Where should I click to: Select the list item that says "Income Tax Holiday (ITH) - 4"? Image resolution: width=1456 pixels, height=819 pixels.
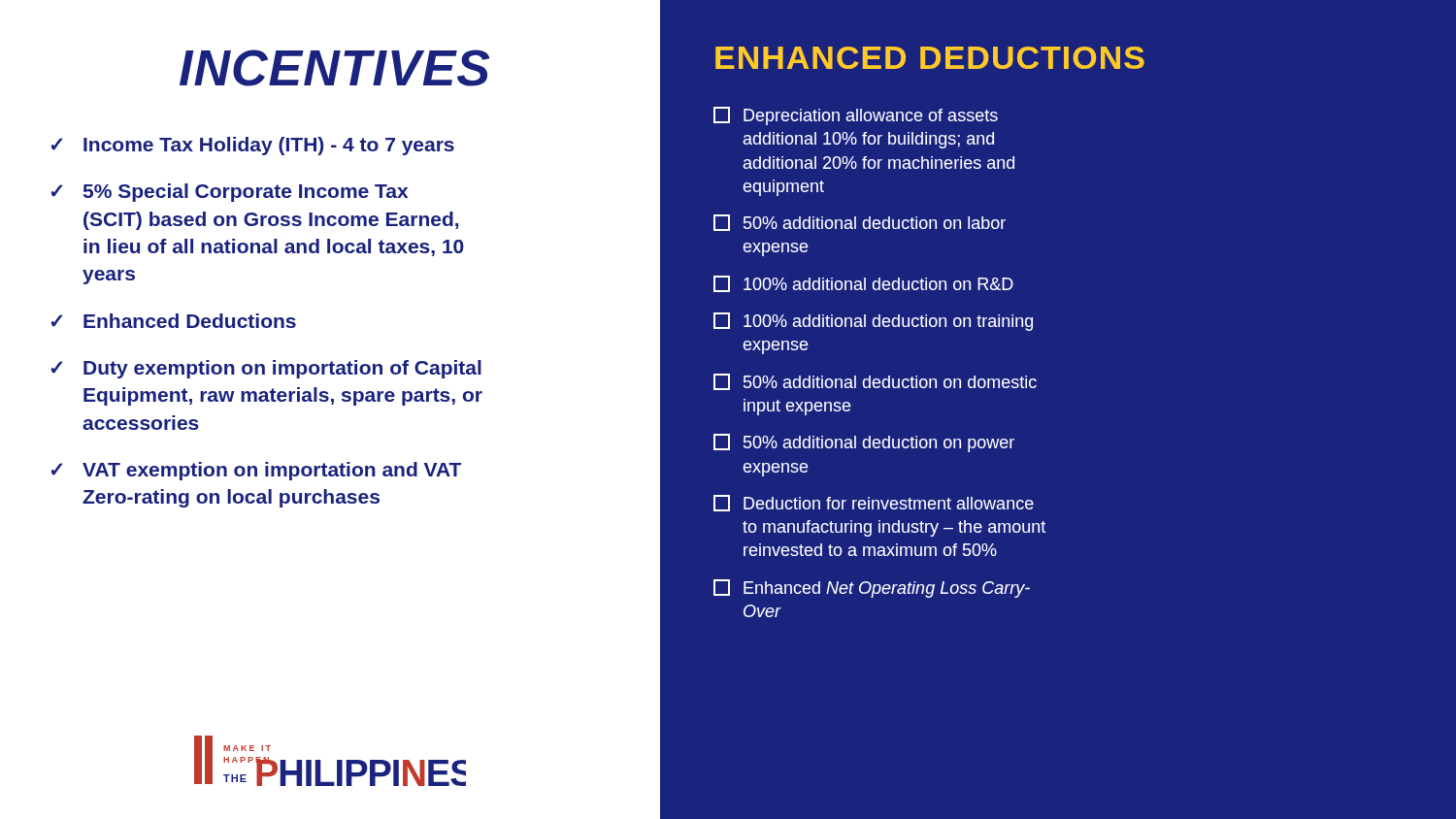[x=269, y=144]
